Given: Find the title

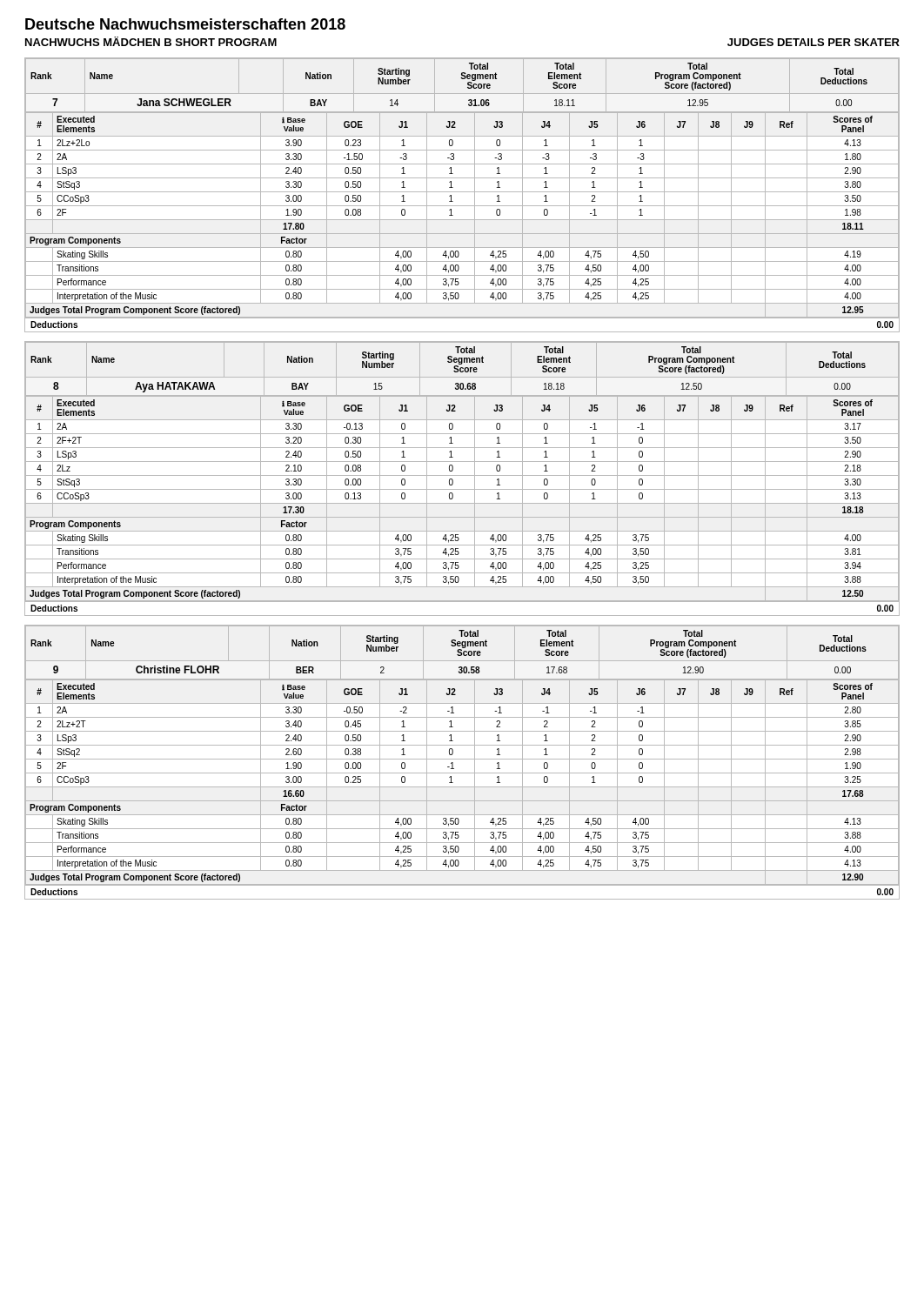Looking at the screenshot, I should [185, 24].
